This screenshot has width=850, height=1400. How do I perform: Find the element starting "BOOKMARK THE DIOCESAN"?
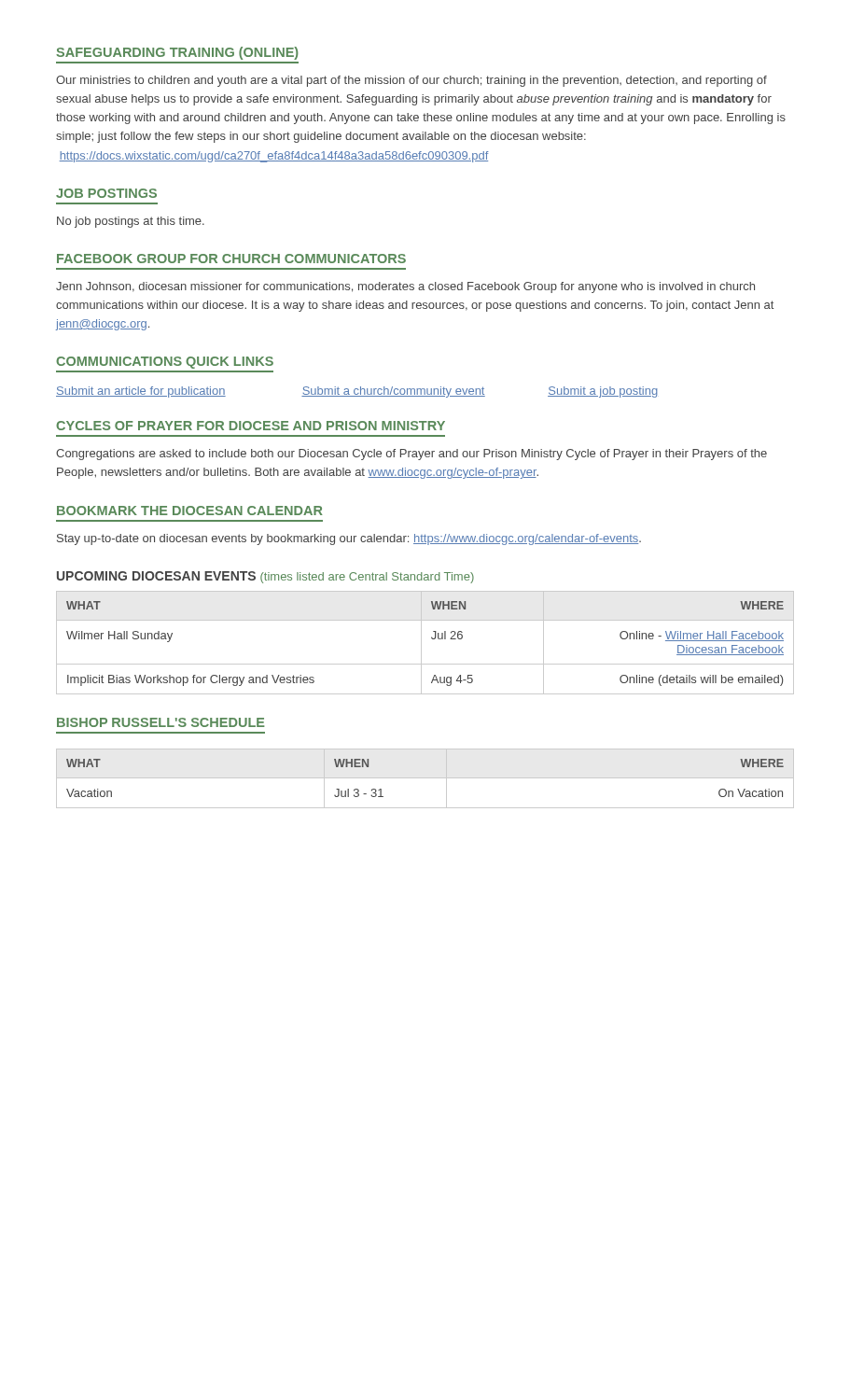189,512
